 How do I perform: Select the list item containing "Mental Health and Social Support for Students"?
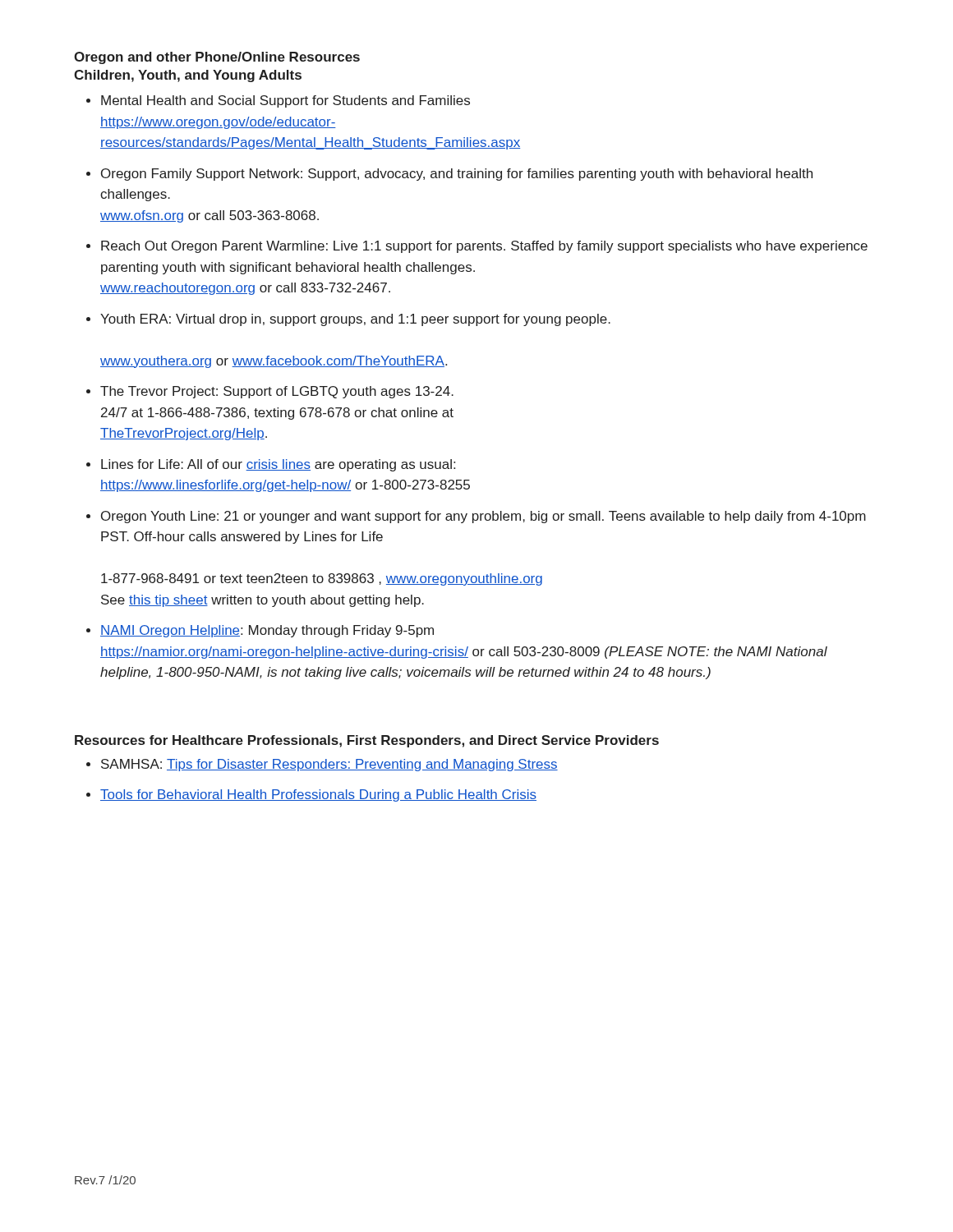click(x=310, y=122)
